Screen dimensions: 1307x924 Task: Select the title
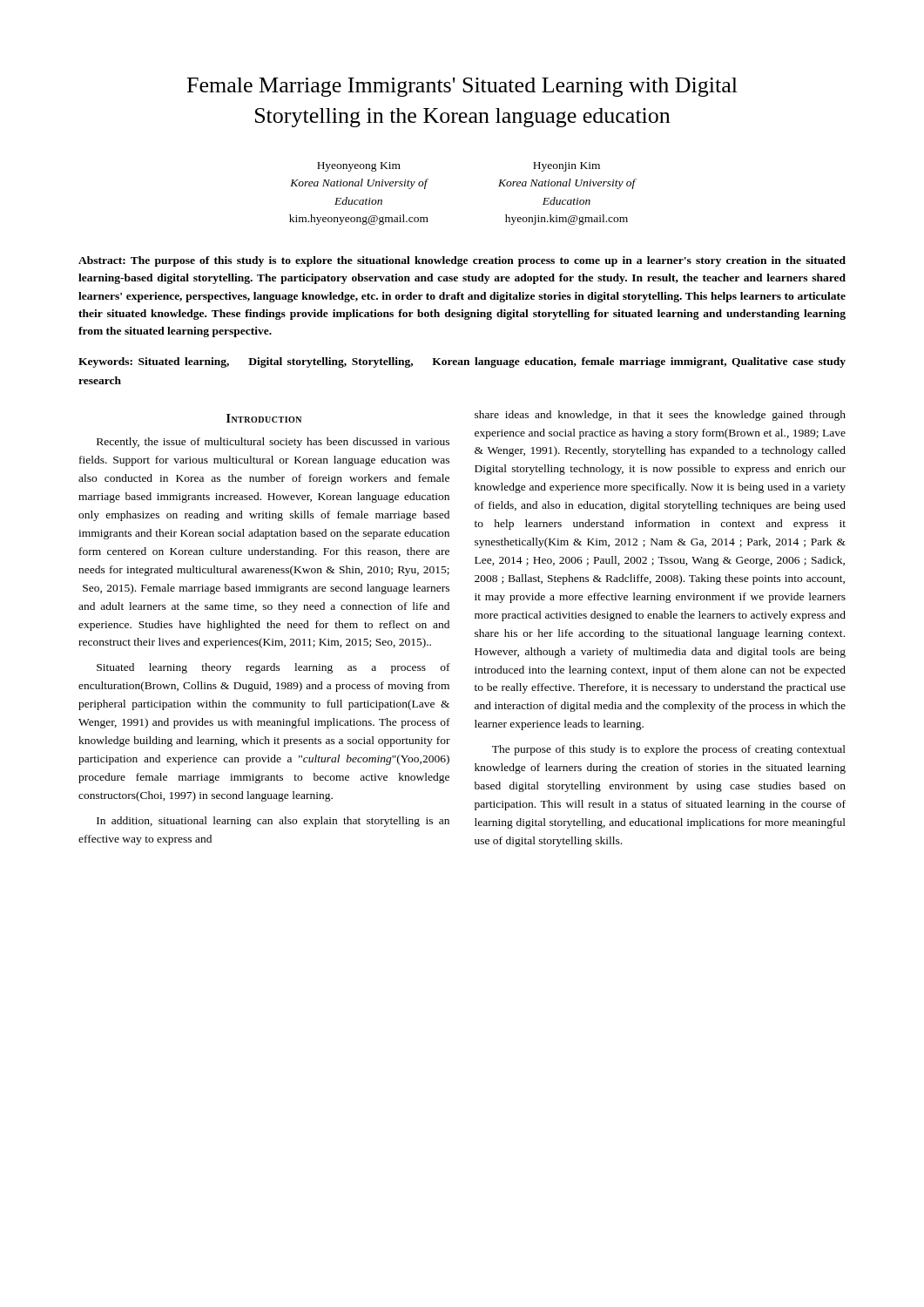[x=462, y=100]
